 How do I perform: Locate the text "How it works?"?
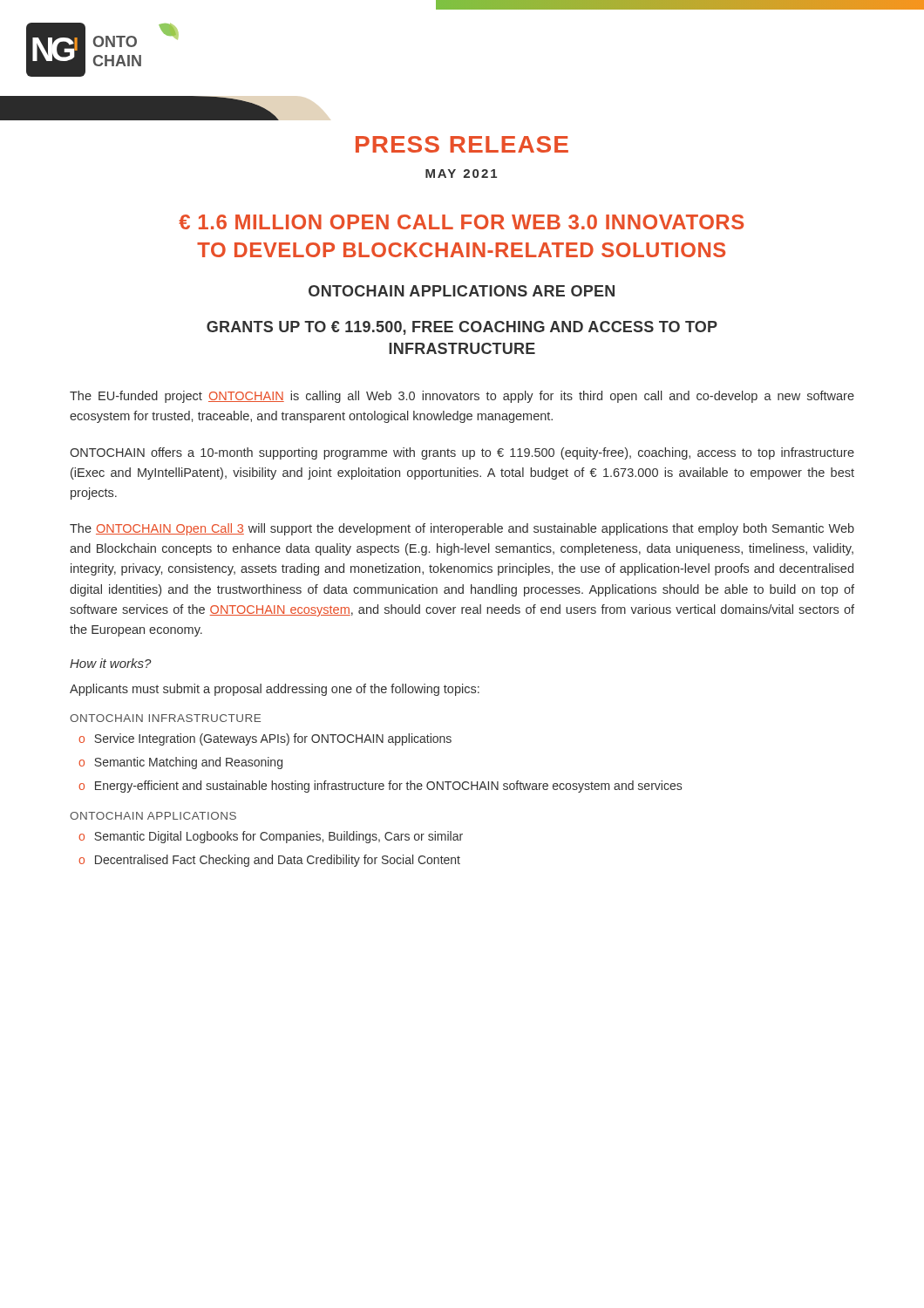(110, 663)
